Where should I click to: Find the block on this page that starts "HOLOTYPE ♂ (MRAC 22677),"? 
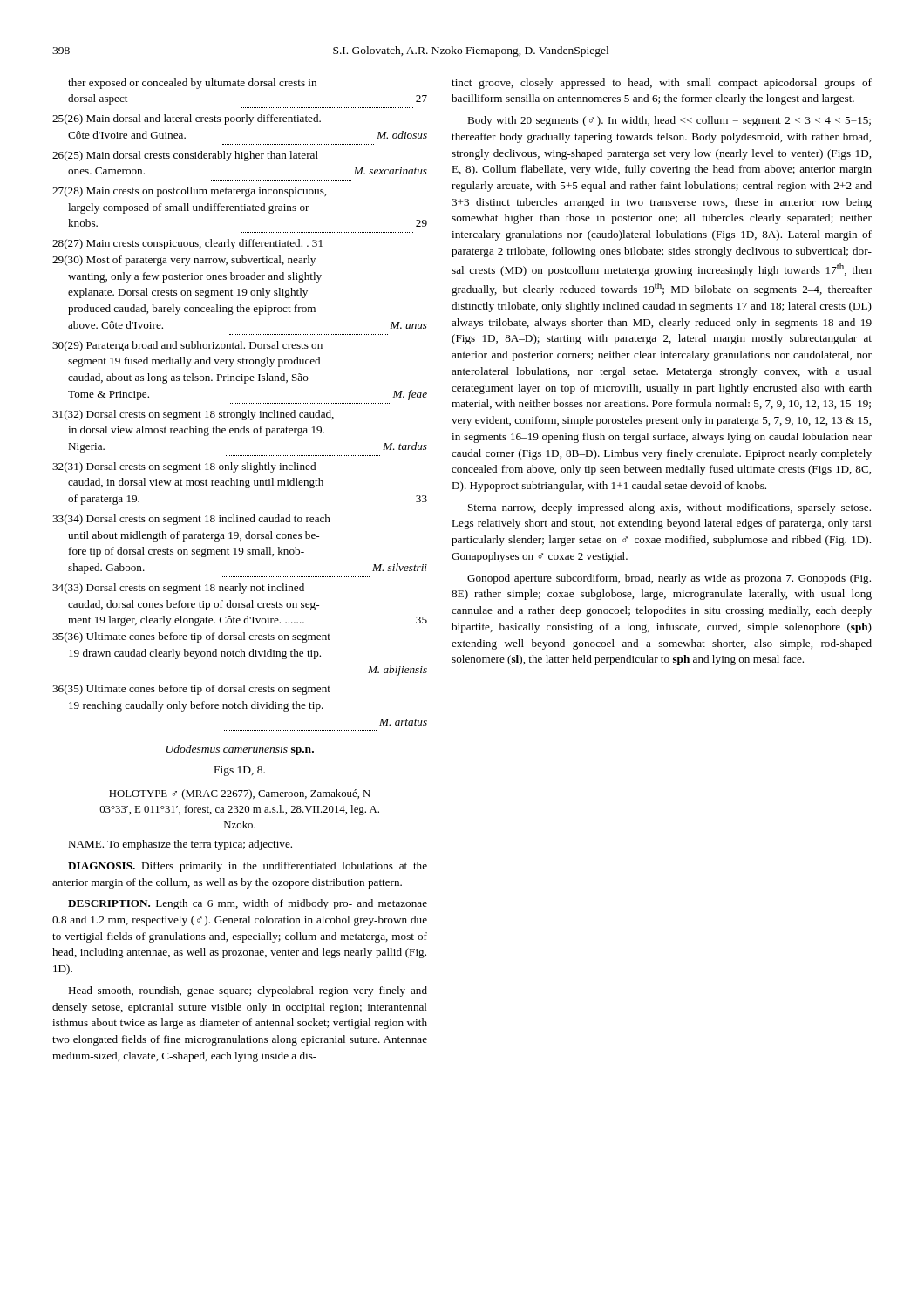click(x=240, y=925)
